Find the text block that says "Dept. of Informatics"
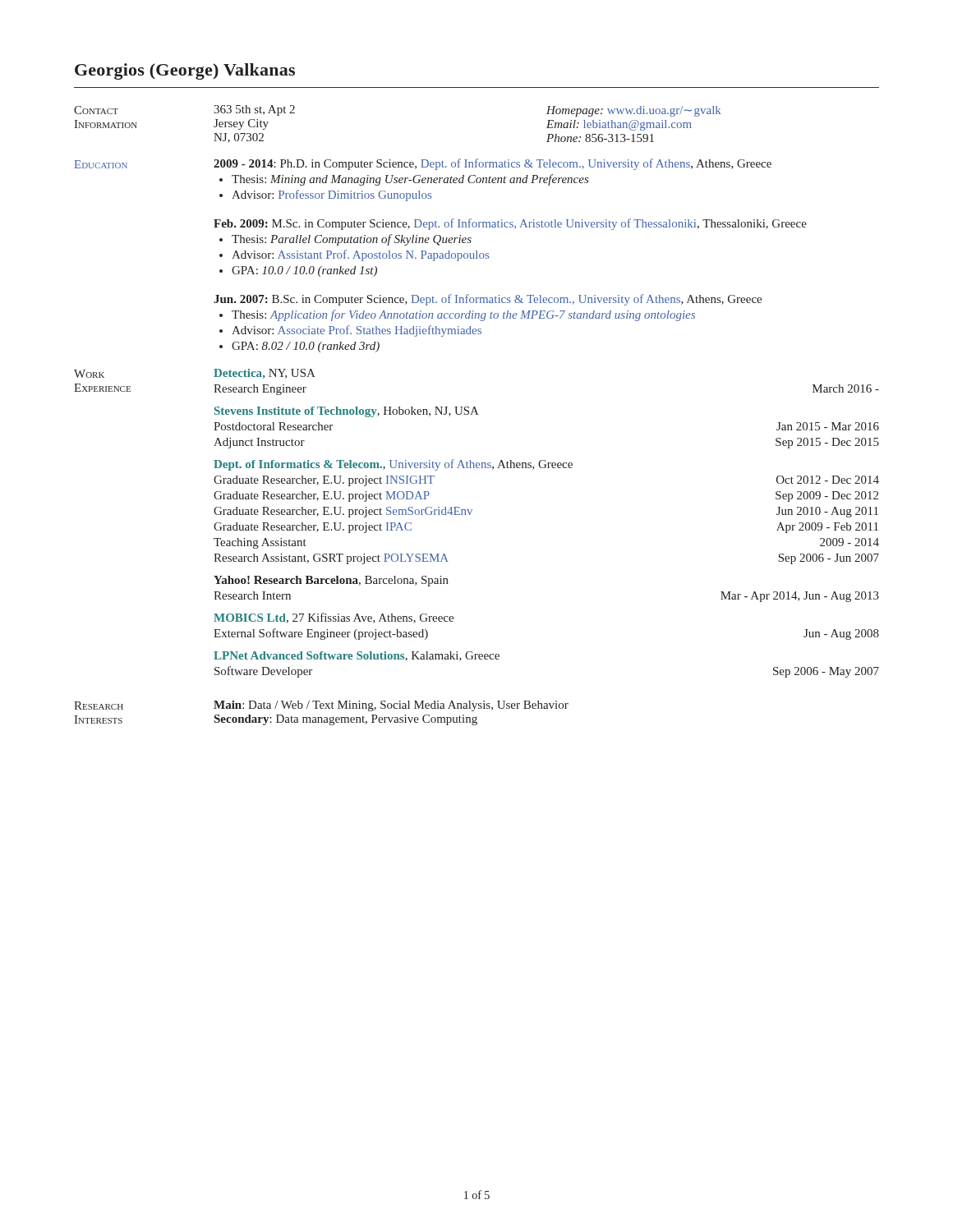Screen dimensions: 1232x953 point(393,465)
